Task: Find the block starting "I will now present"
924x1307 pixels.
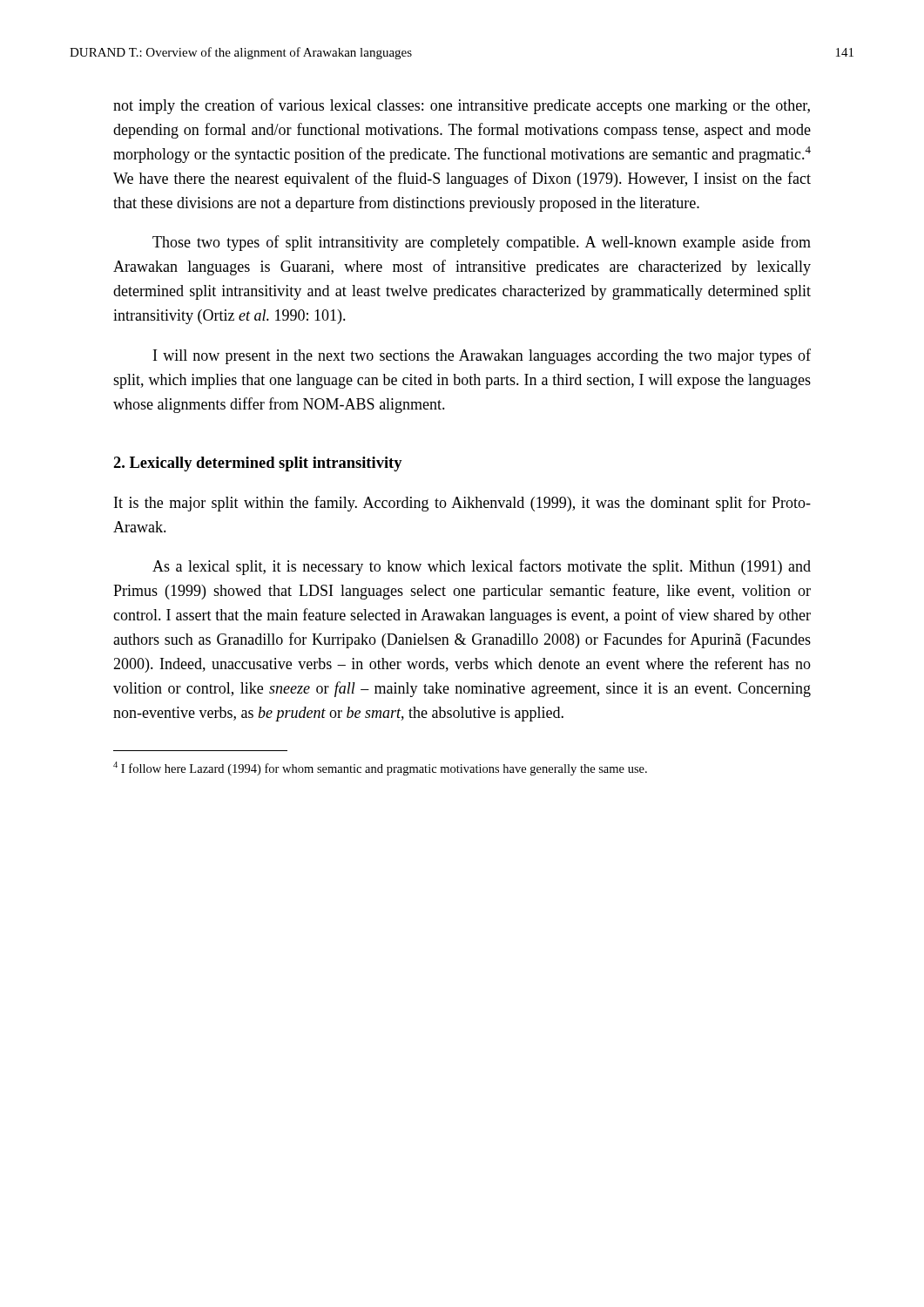Action: click(x=462, y=380)
